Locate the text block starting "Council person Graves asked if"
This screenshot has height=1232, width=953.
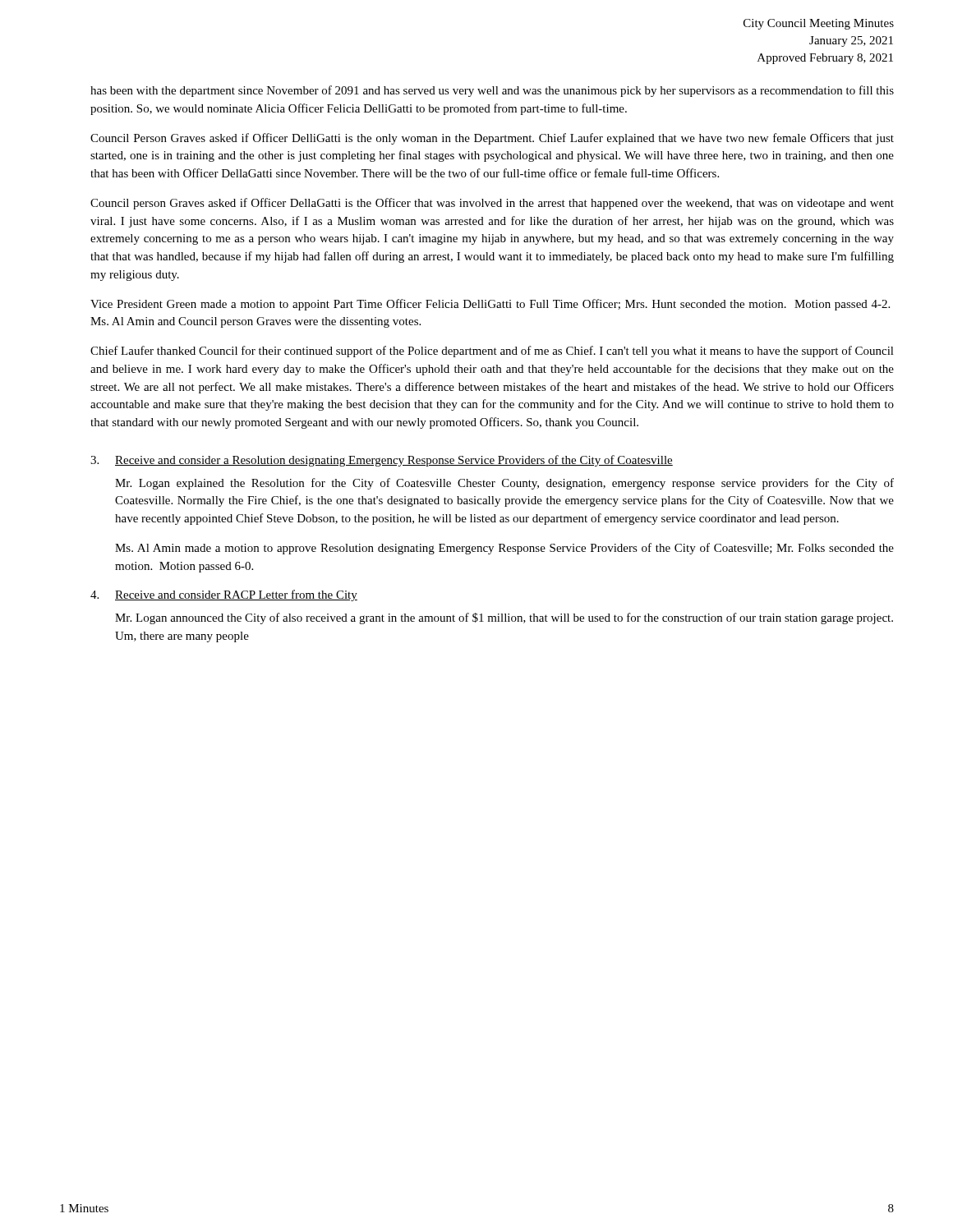[x=492, y=238]
